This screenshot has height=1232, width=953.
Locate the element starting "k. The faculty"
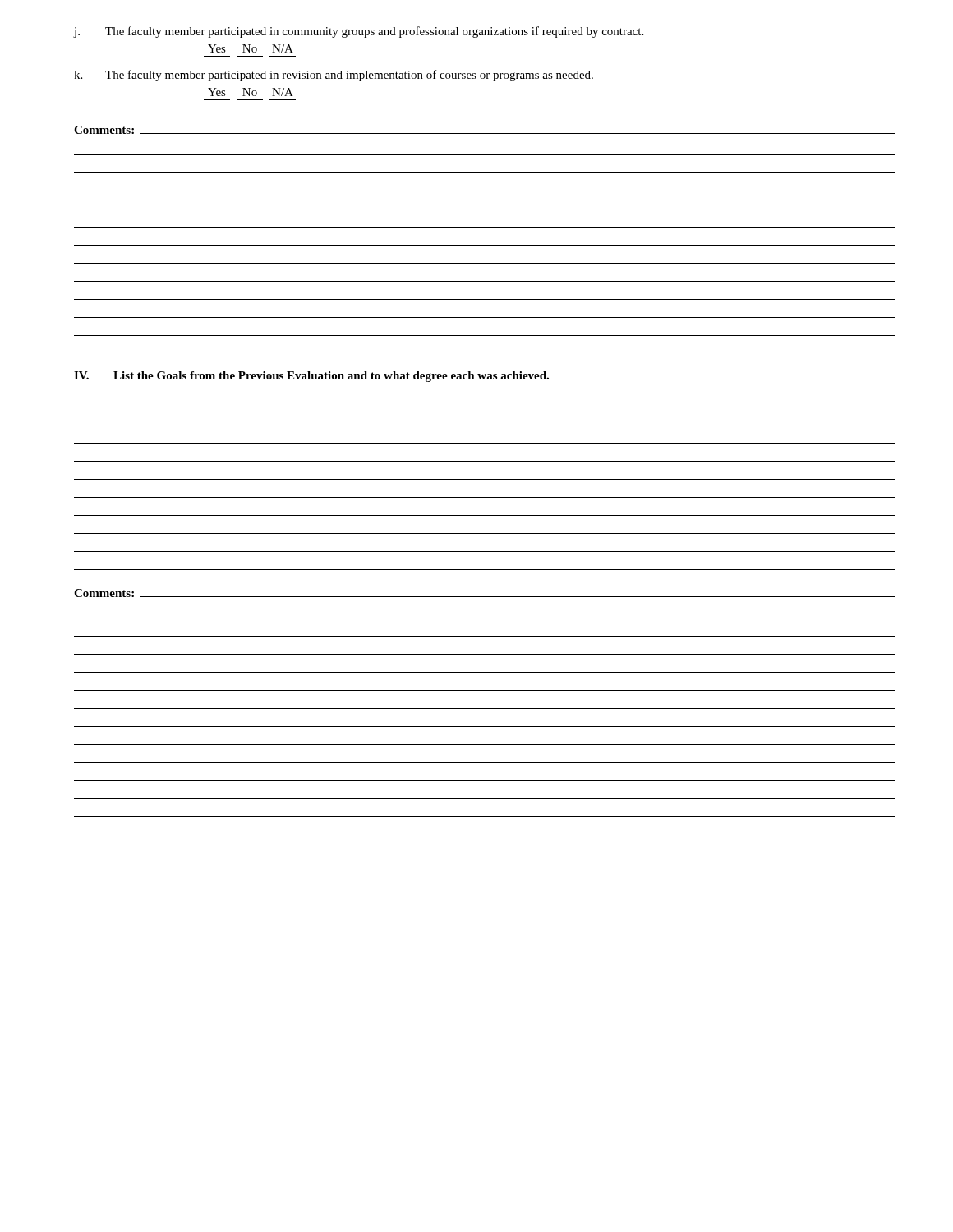coord(485,86)
